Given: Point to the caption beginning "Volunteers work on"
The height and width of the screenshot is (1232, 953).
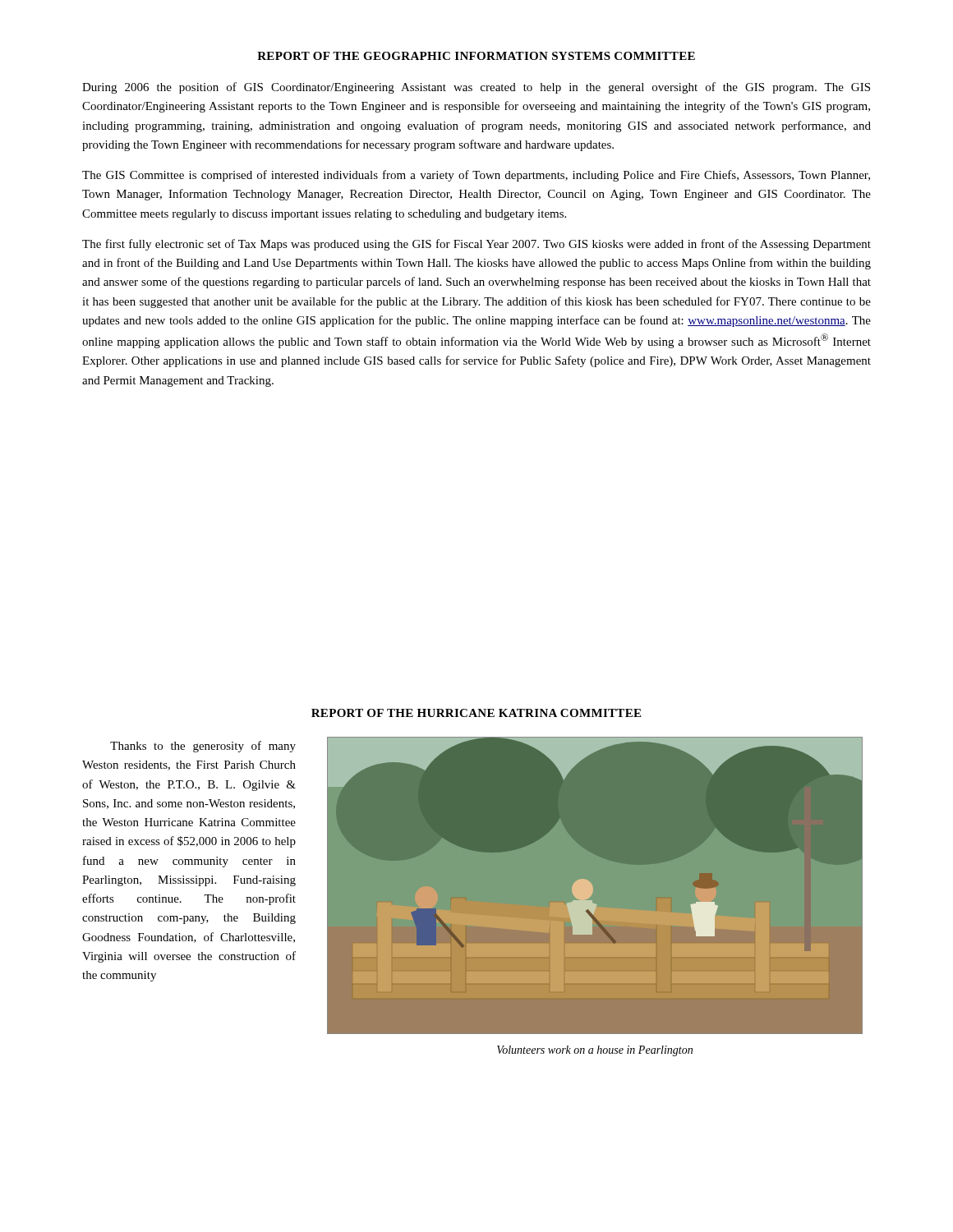Looking at the screenshot, I should (x=595, y=1050).
